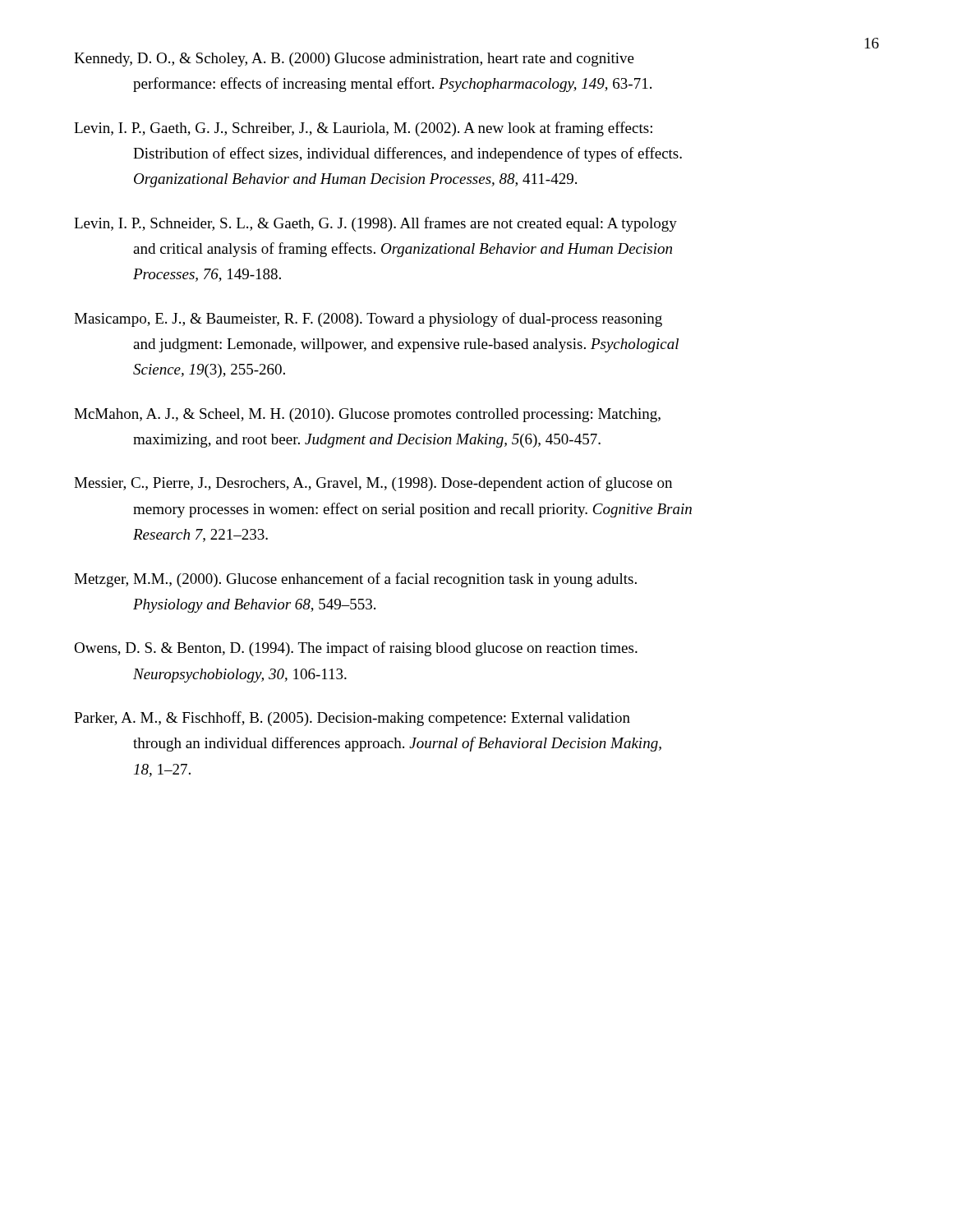Viewport: 953px width, 1232px height.
Task: Select the list item that reads "Metzger, M.M., (2000). Glucose"
Action: [476, 591]
